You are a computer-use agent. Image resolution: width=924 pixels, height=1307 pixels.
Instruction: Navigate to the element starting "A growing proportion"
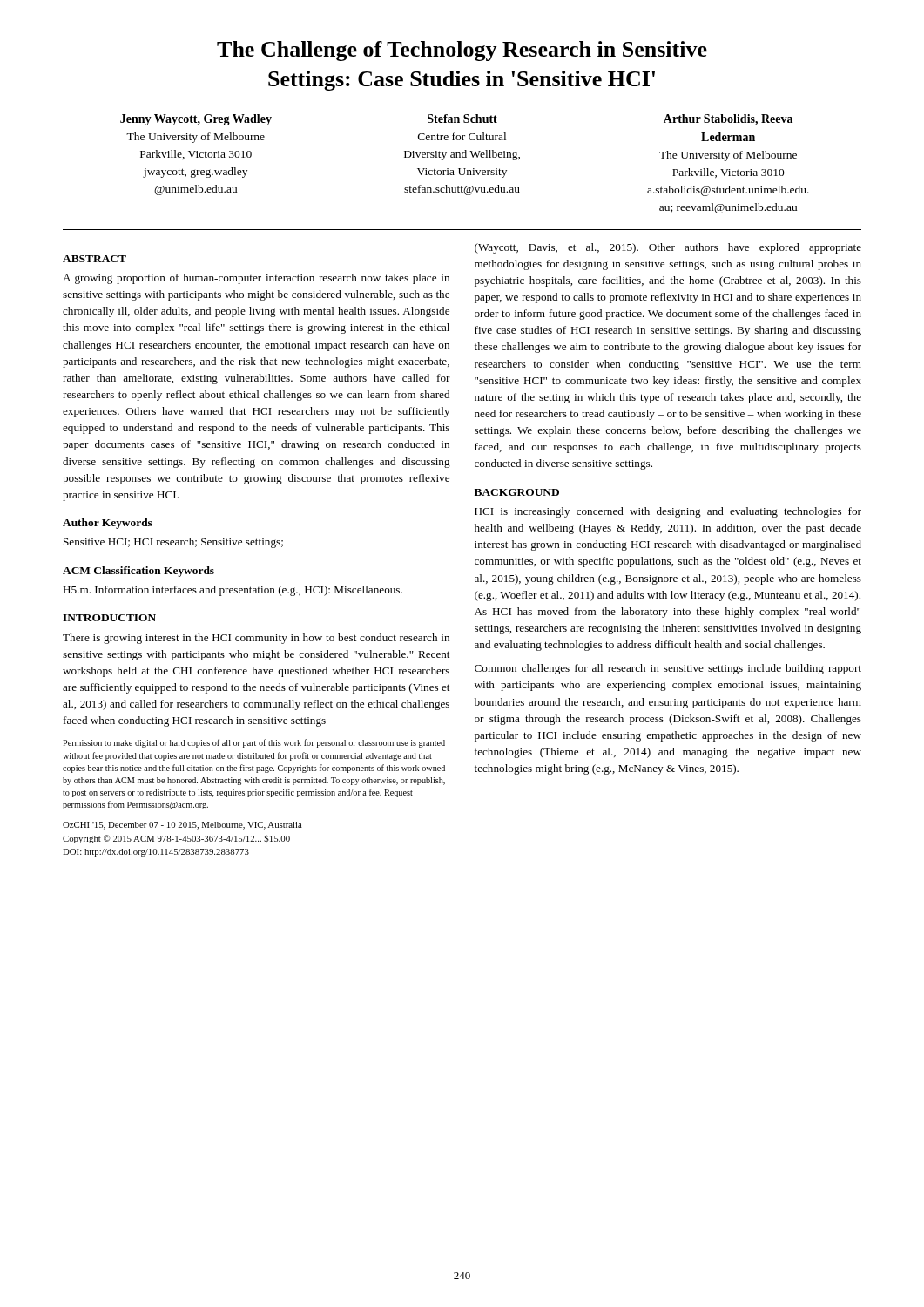[x=256, y=386]
